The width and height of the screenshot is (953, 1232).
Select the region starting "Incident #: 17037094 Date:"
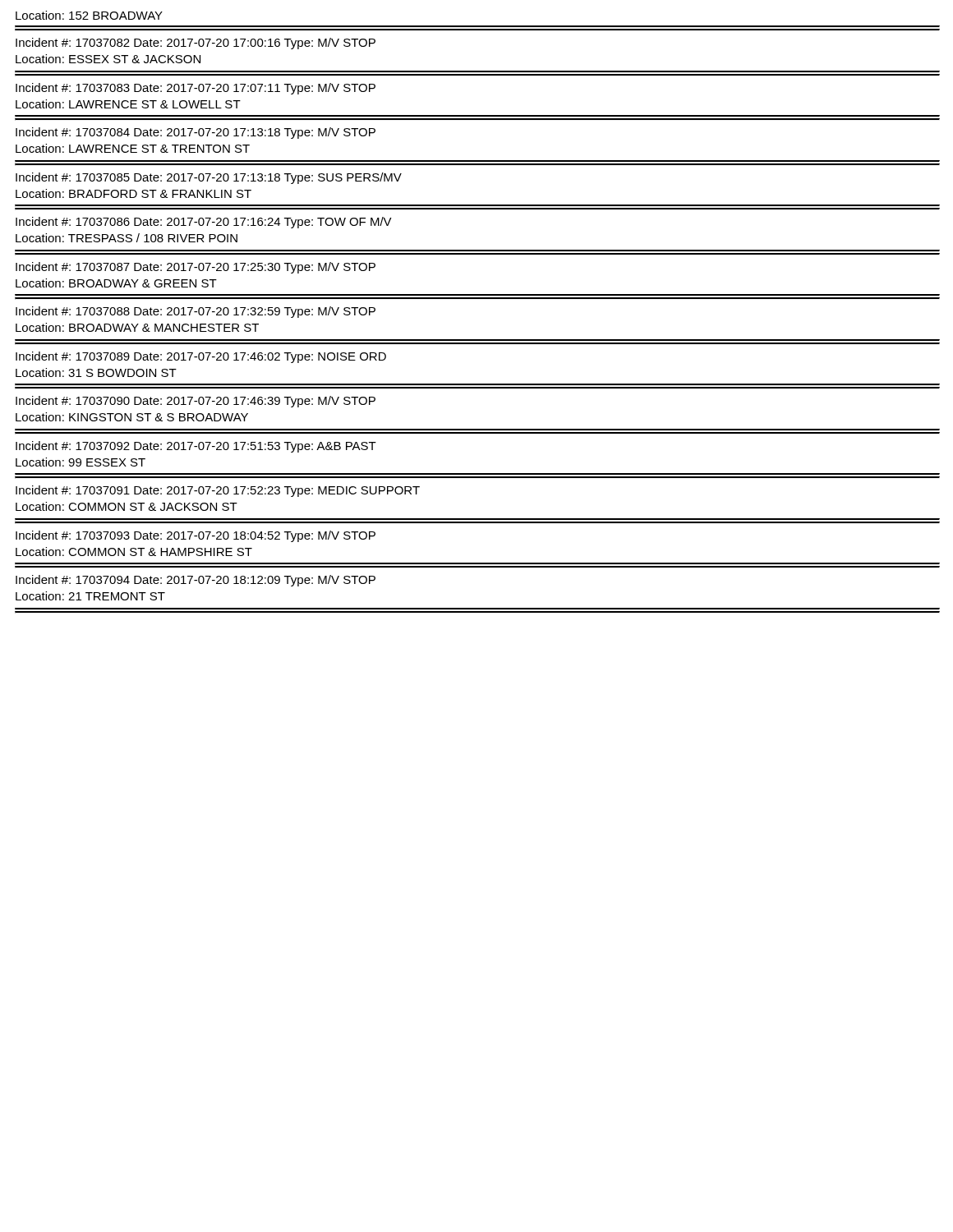[x=196, y=581]
